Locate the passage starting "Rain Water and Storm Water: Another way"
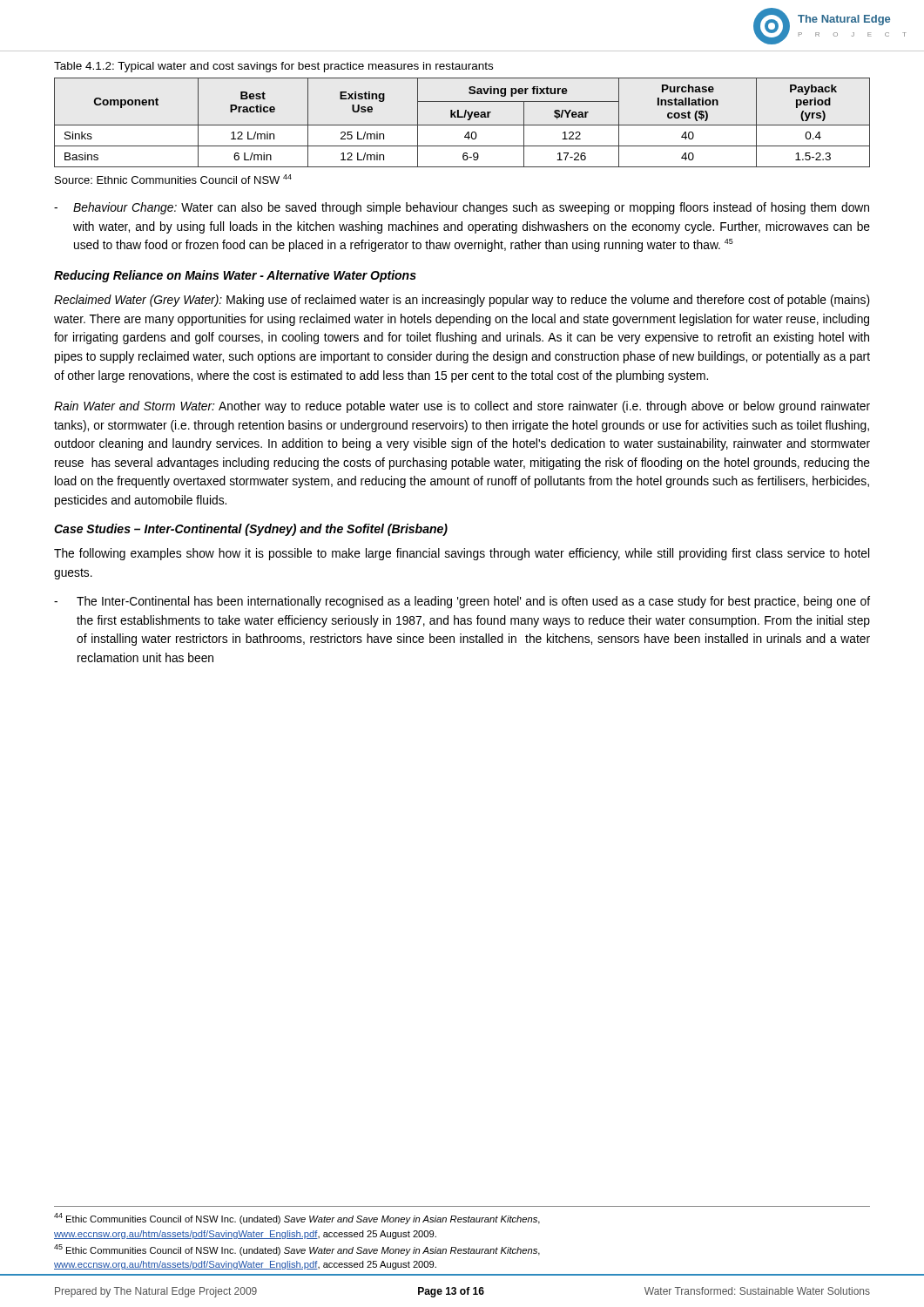924x1307 pixels. 462,453
